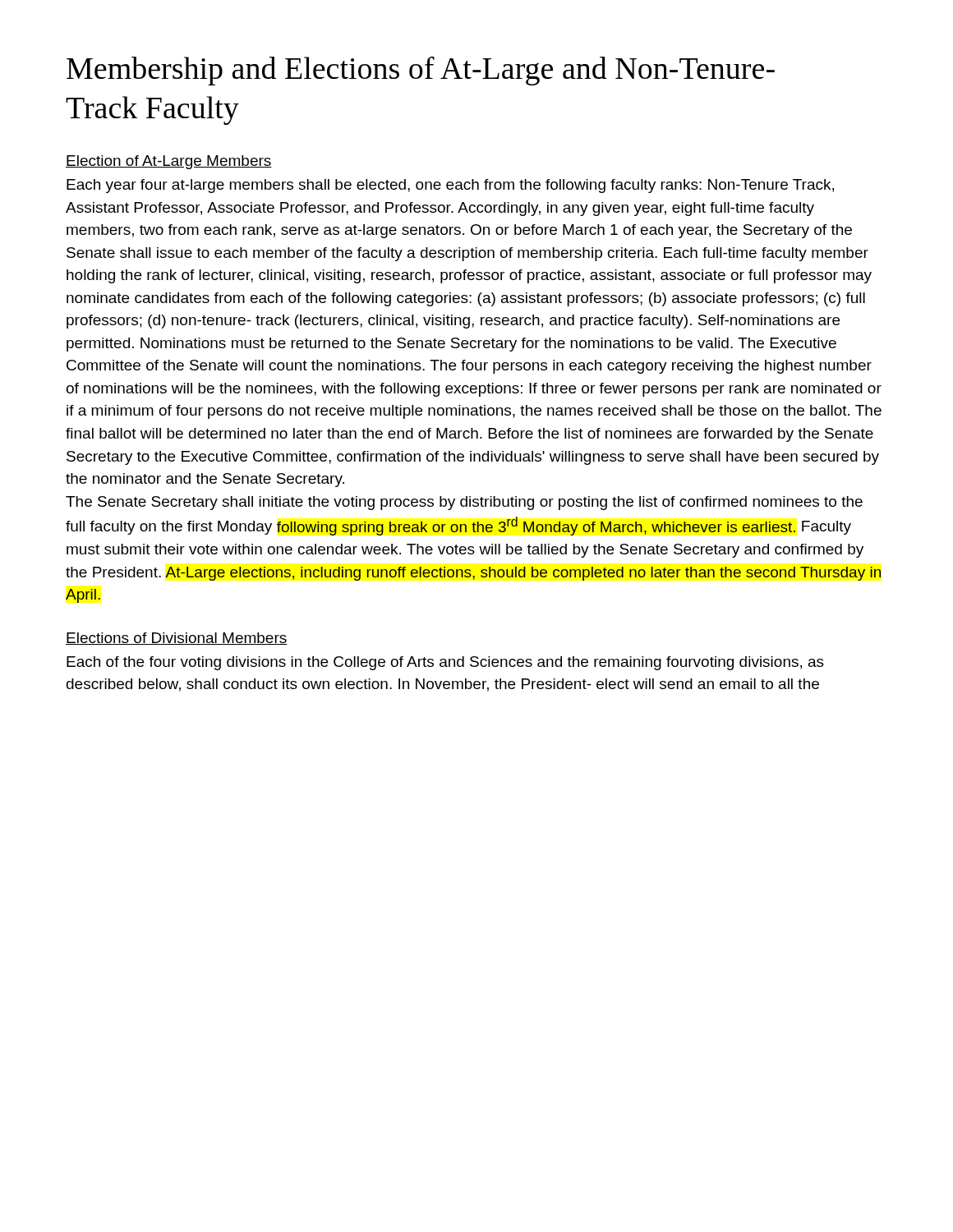Click the title
Image resolution: width=953 pixels, height=1232 pixels.
[421, 88]
